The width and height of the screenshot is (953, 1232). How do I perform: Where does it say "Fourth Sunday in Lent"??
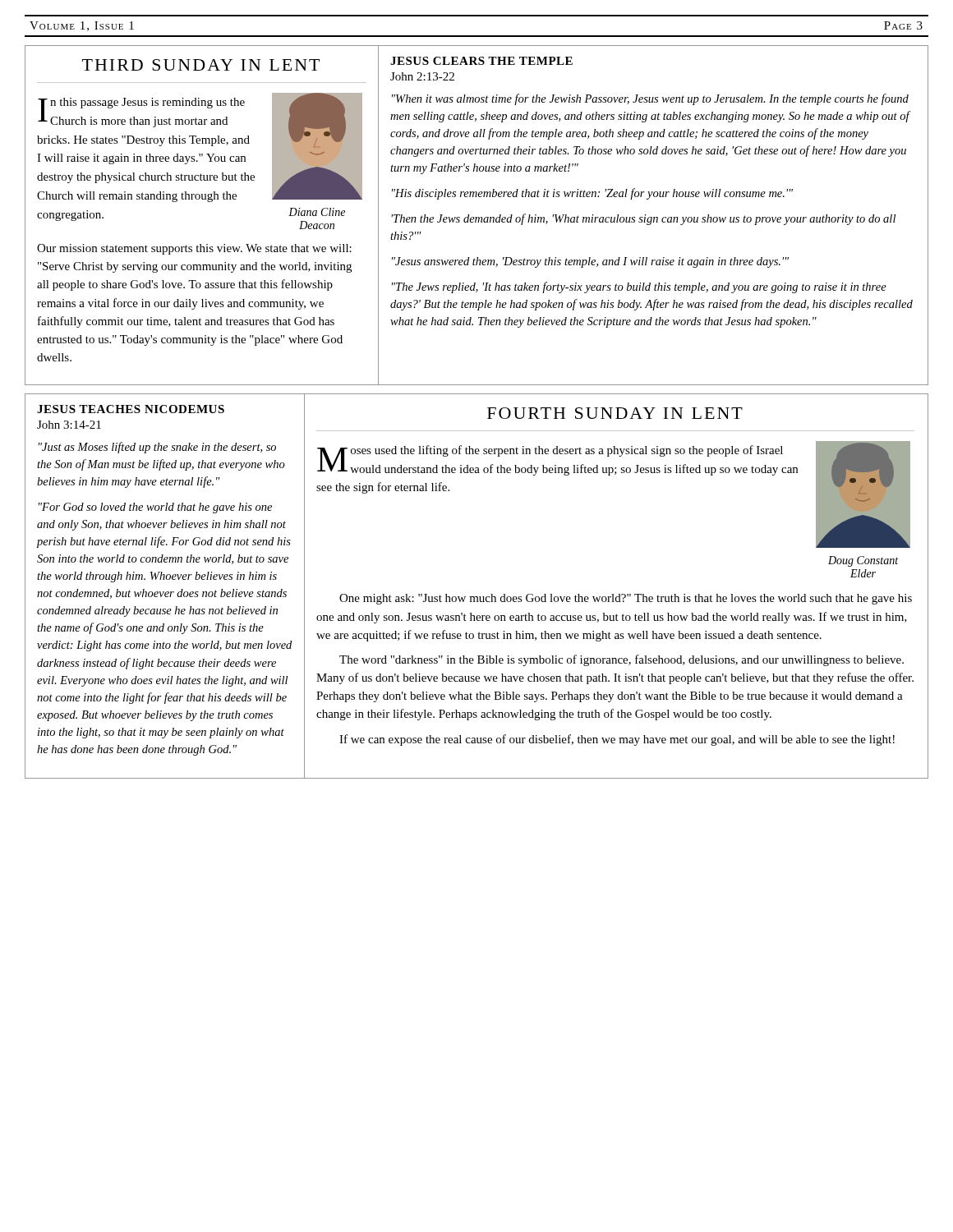tap(615, 413)
